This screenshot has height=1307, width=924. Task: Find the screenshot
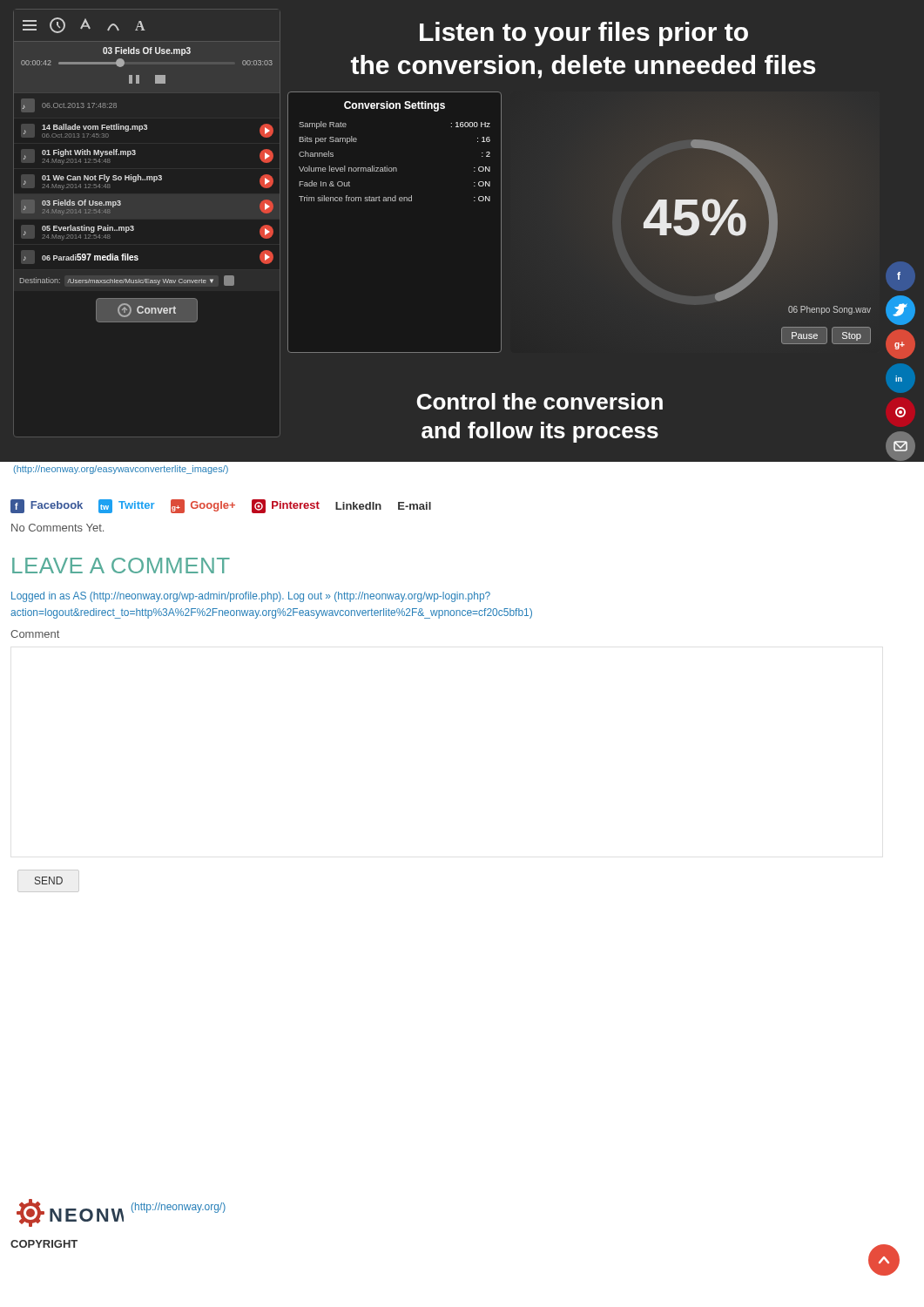(x=462, y=231)
